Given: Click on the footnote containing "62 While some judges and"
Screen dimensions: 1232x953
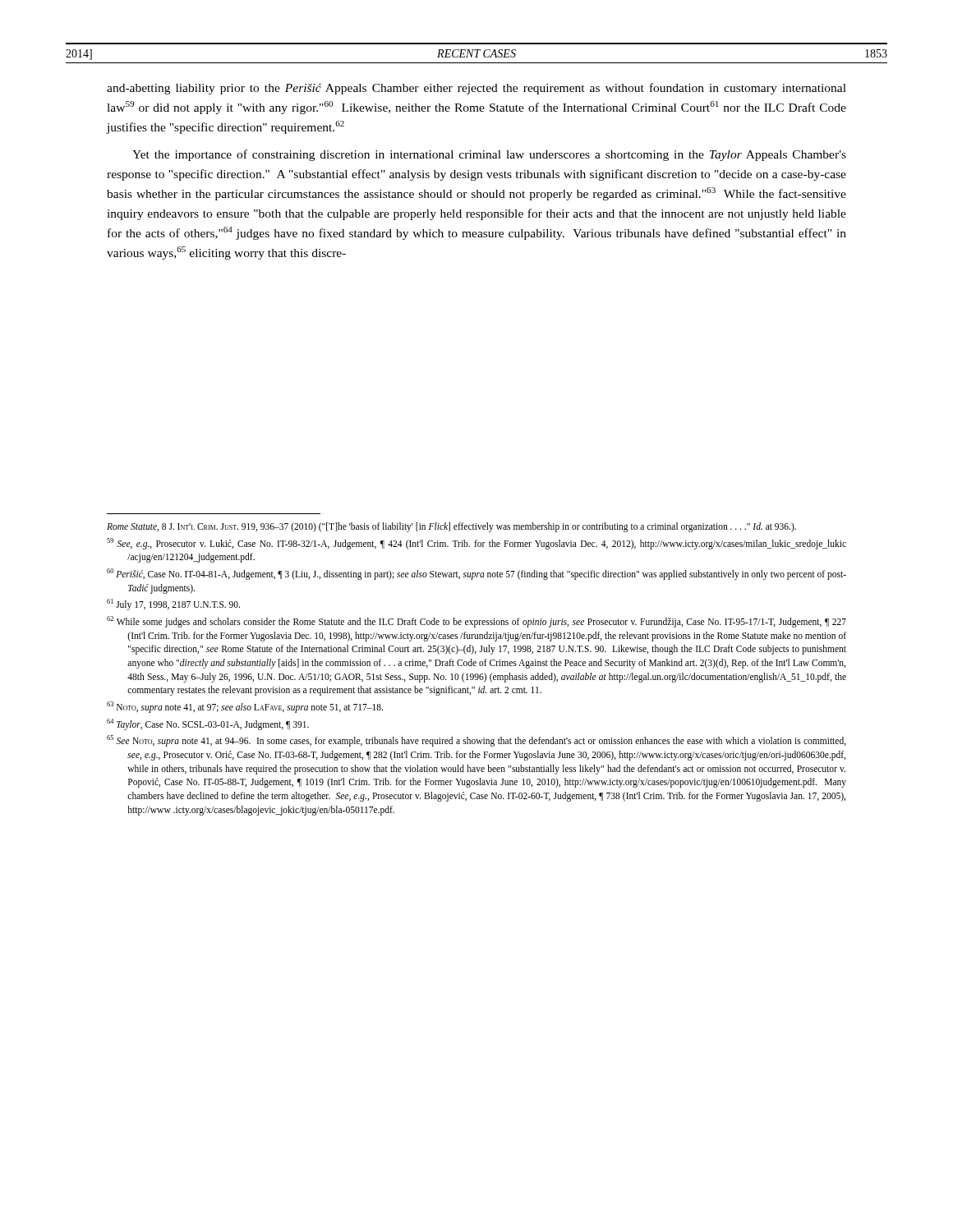Looking at the screenshot, I should click(476, 655).
